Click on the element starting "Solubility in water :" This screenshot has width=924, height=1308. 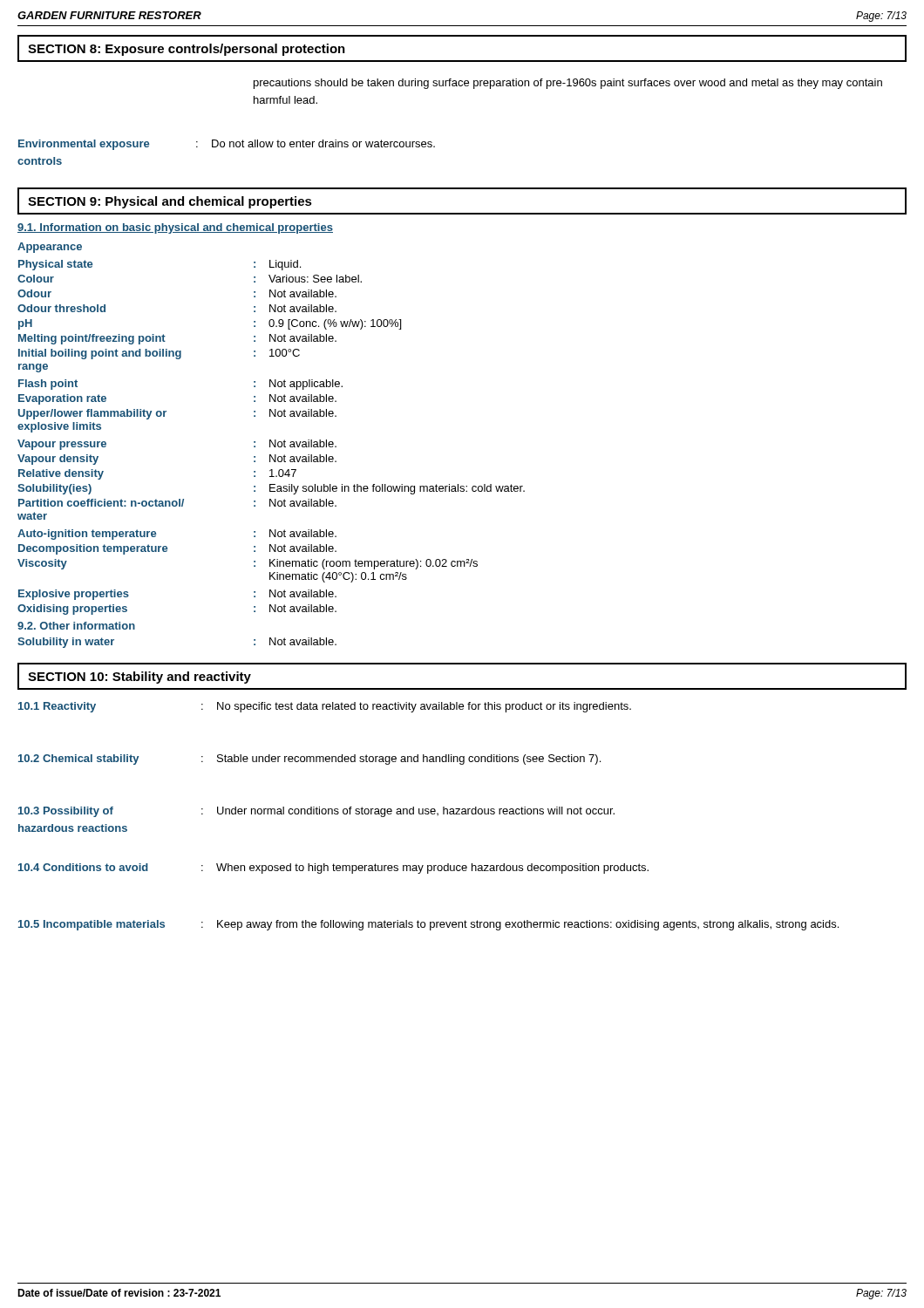(63, 642)
